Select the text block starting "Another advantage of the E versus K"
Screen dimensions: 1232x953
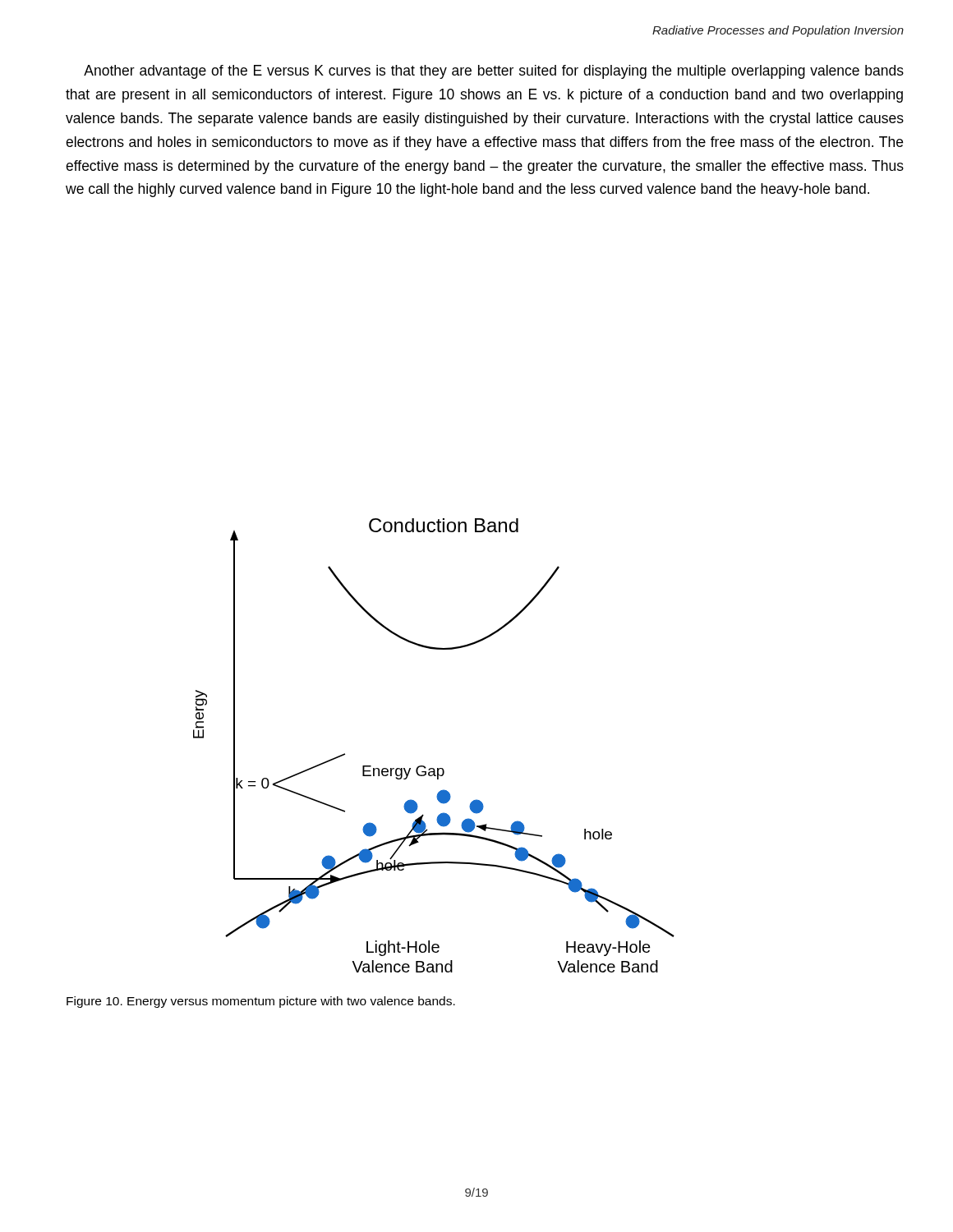tap(485, 130)
